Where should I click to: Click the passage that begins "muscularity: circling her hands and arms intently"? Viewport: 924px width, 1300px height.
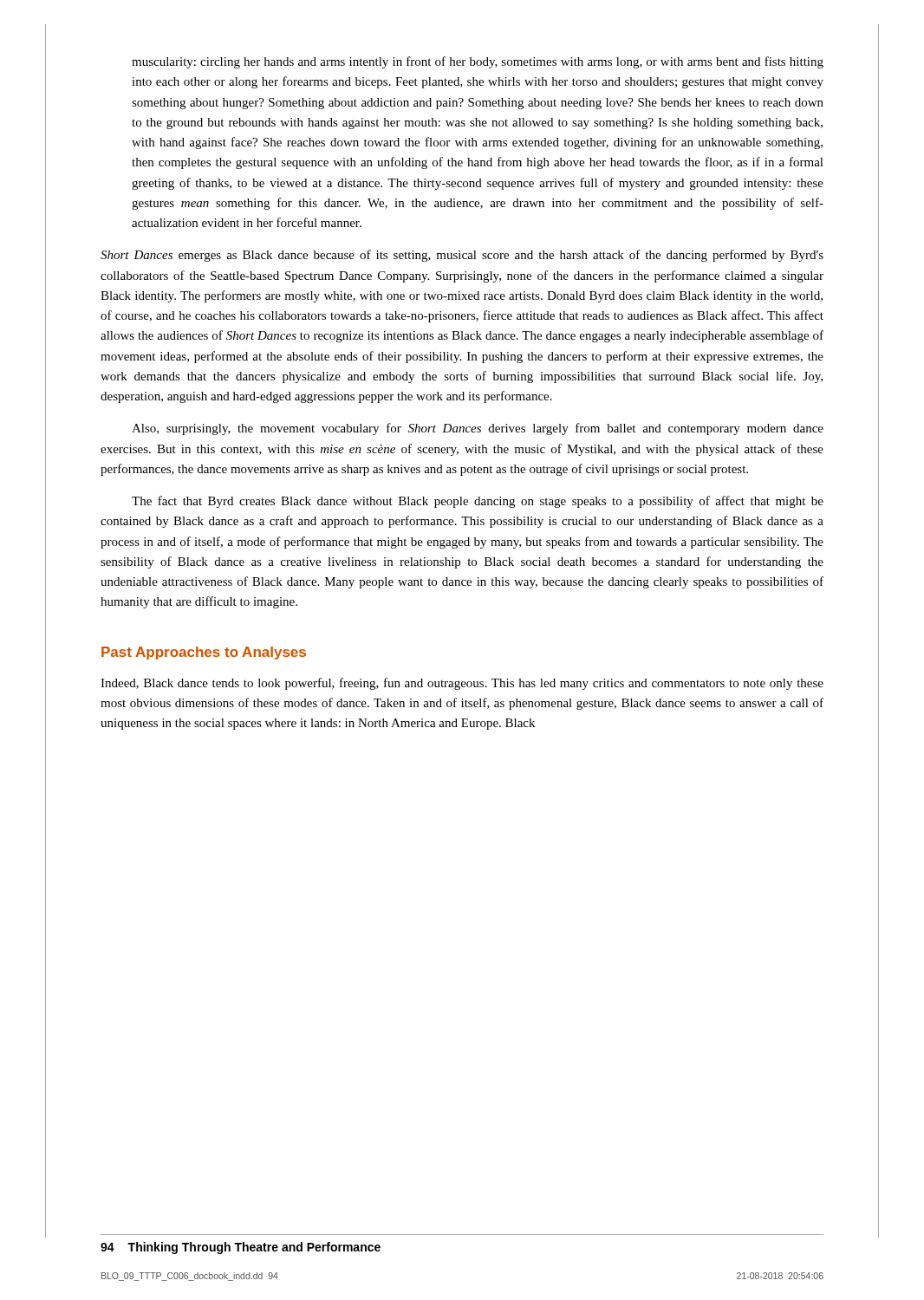coord(478,143)
